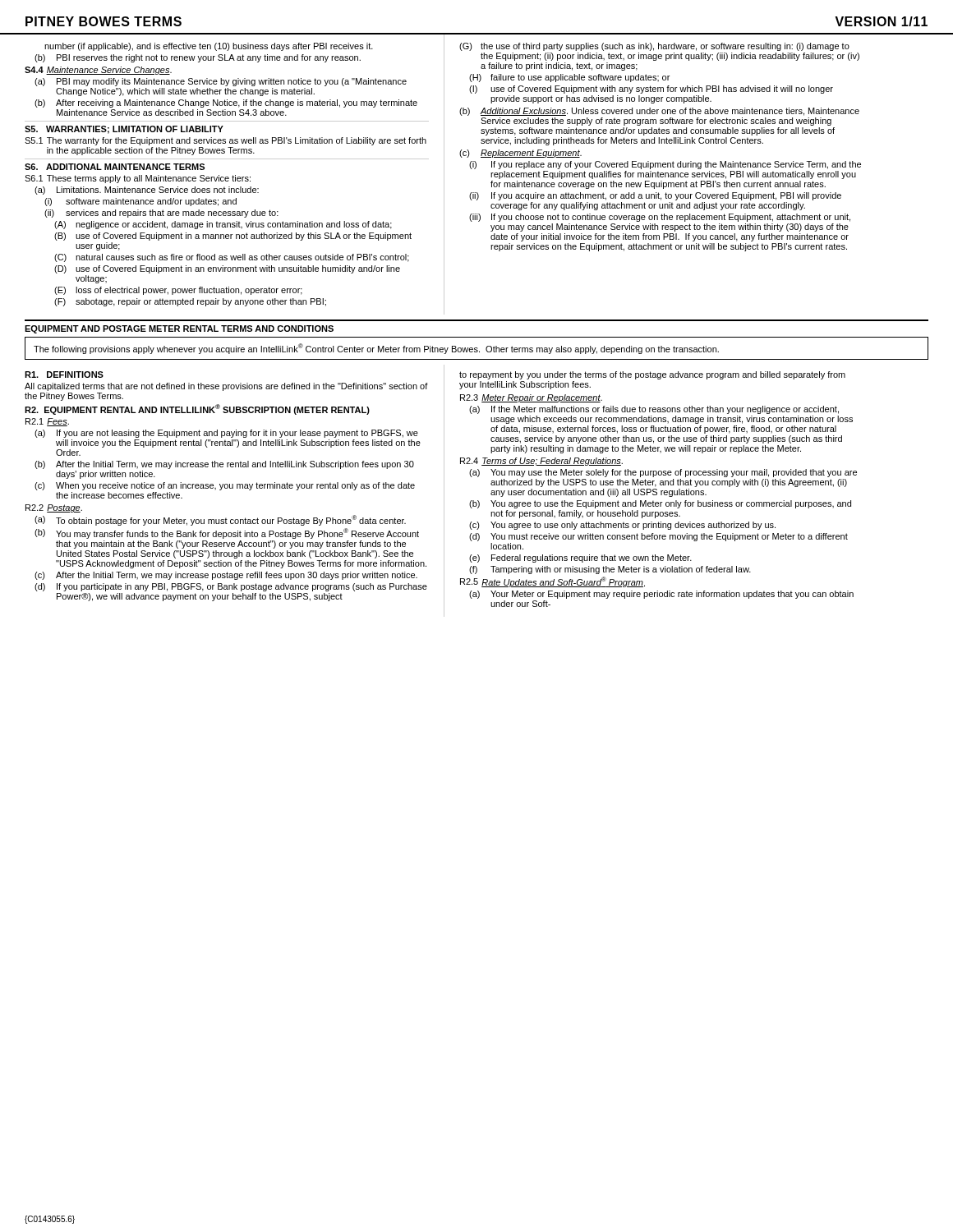
Task: Find "R1. DEFINITIONS" on this page
Action: 64,374
